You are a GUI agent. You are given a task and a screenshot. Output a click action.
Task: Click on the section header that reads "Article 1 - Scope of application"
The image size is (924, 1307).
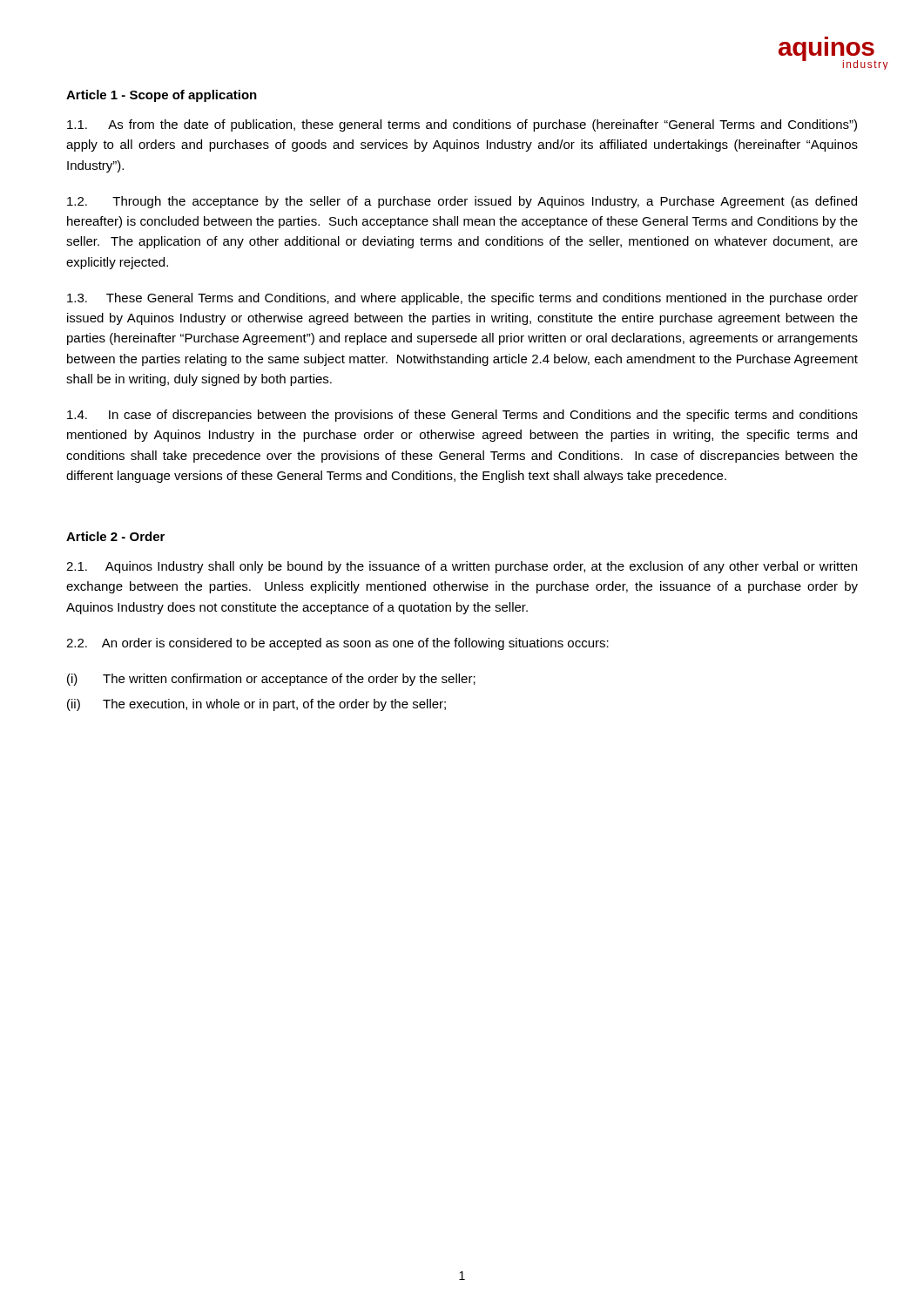coord(162,95)
